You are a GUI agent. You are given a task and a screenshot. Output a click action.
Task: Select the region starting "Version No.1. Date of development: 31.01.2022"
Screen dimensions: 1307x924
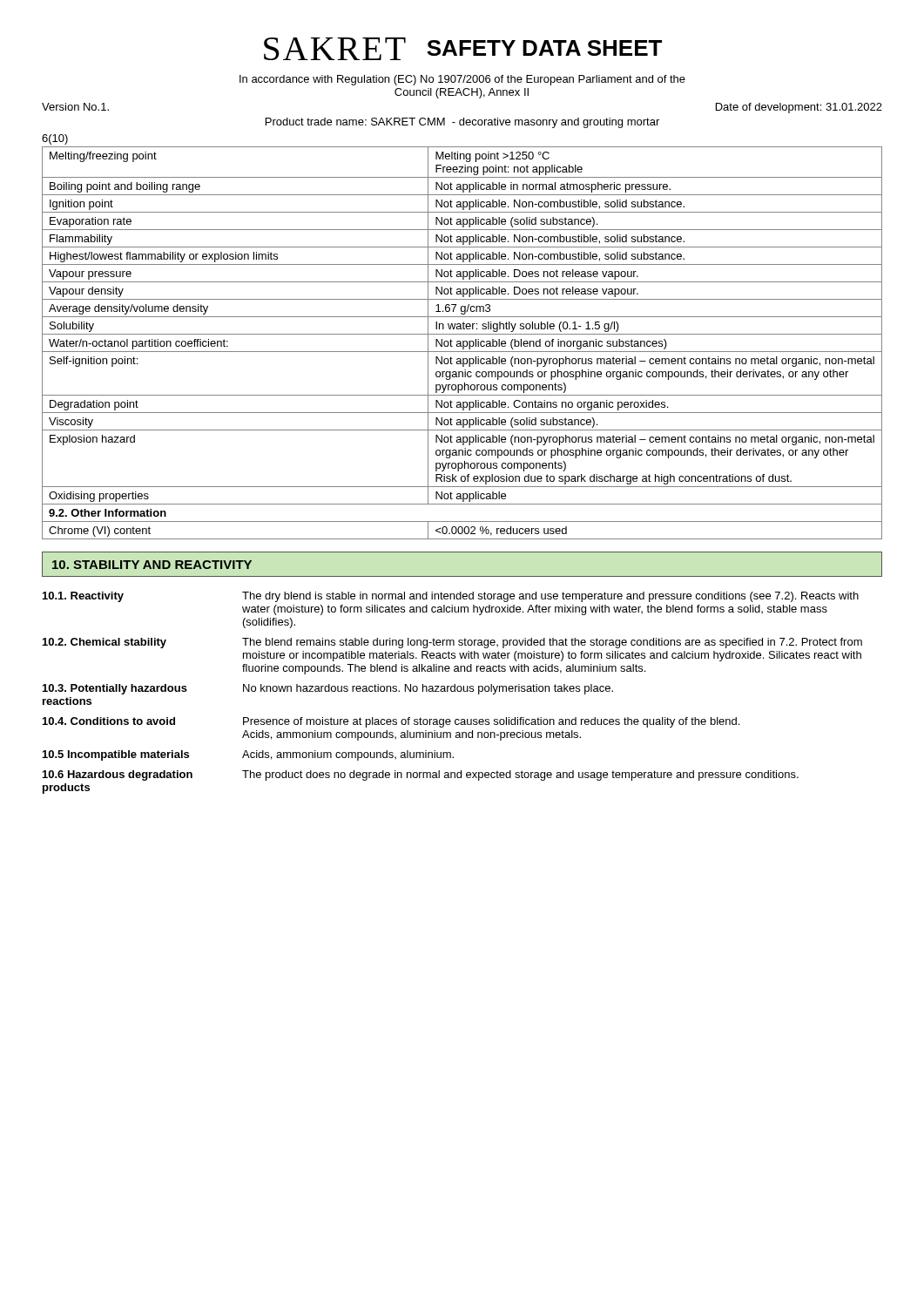tap(462, 107)
